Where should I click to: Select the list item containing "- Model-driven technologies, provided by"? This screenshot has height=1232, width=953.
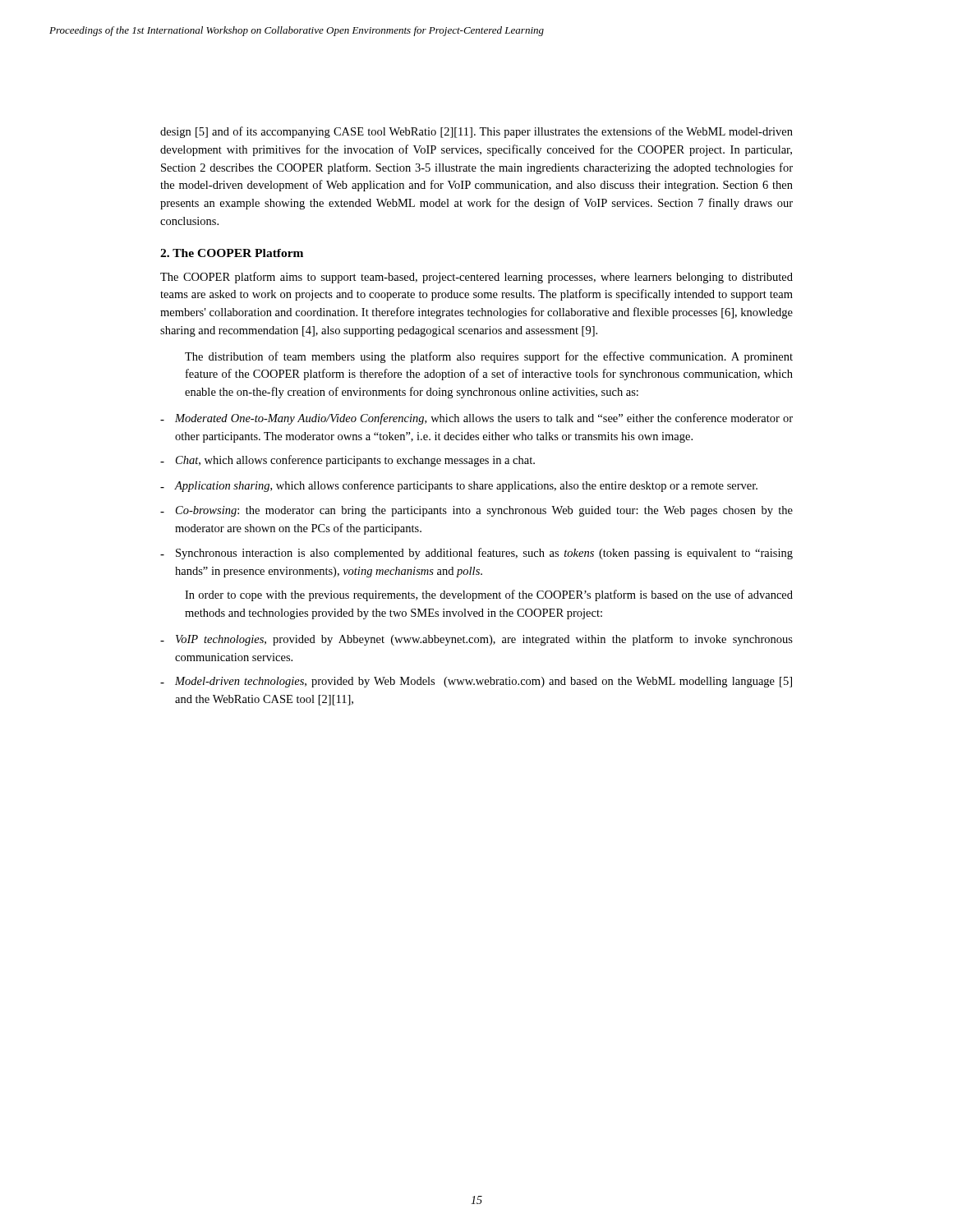476,691
